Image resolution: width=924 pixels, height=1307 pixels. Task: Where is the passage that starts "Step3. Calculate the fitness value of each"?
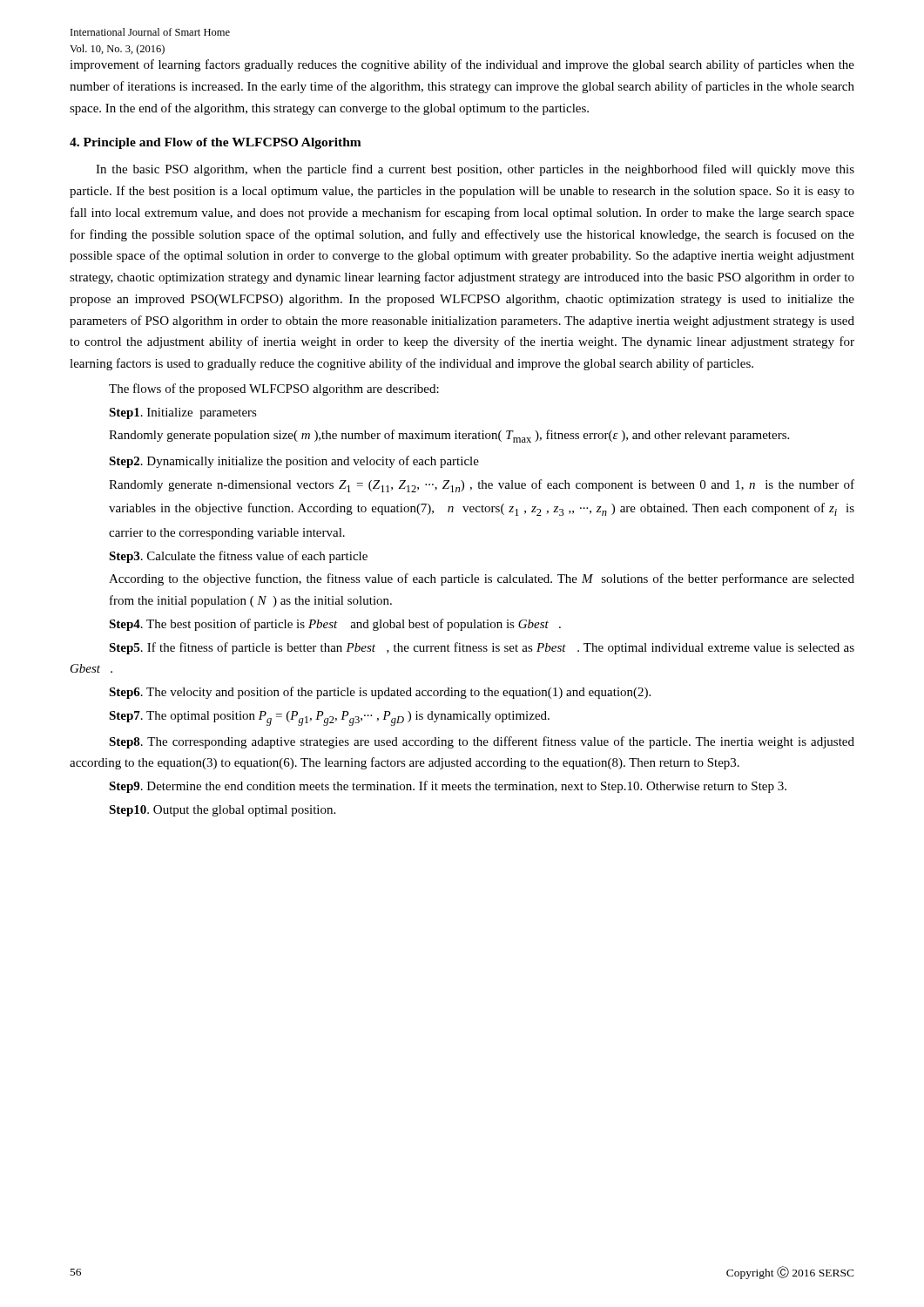[x=238, y=557]
